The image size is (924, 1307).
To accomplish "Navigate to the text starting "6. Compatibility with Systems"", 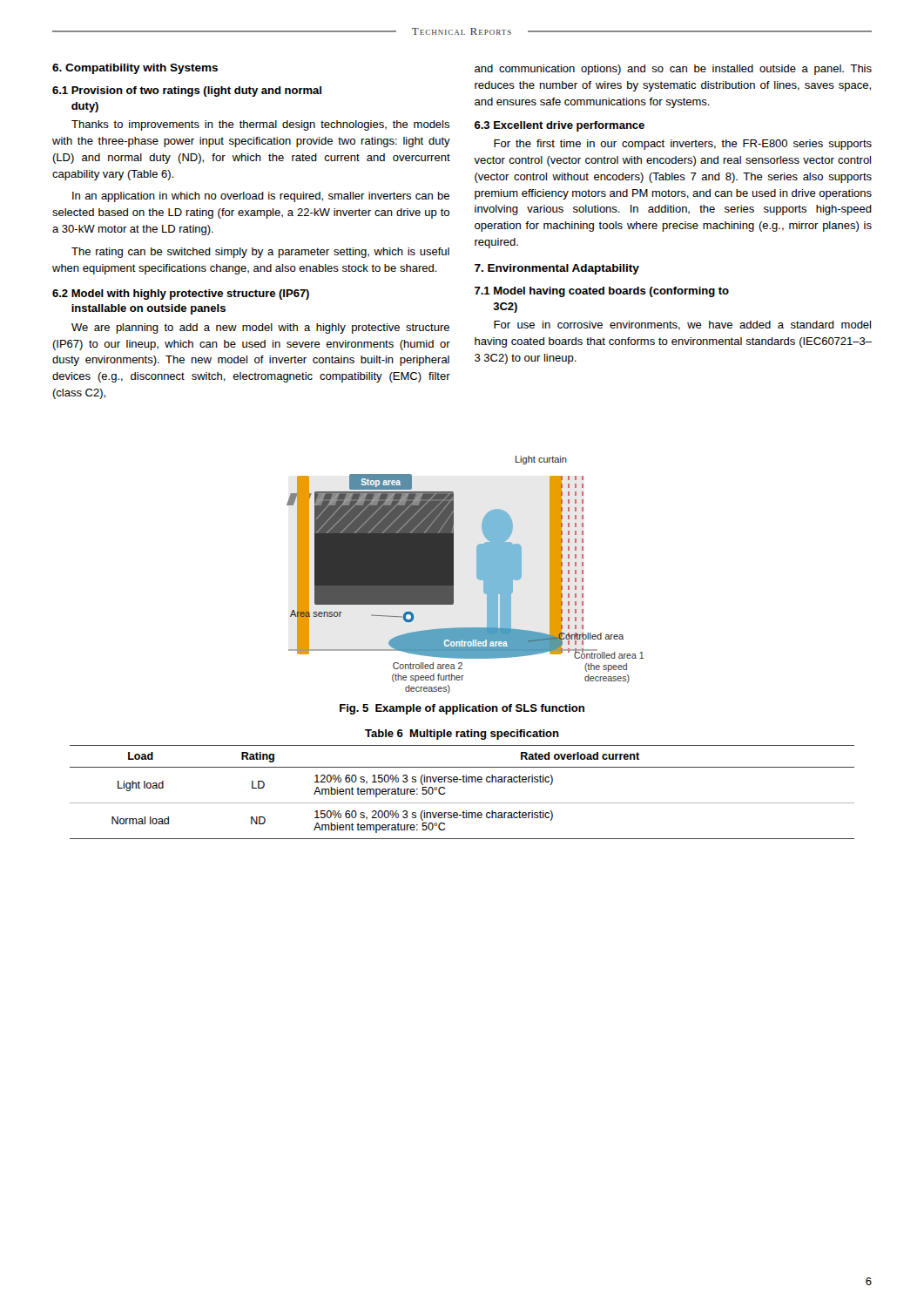I will pyautogui.click(x=135, y=68).
